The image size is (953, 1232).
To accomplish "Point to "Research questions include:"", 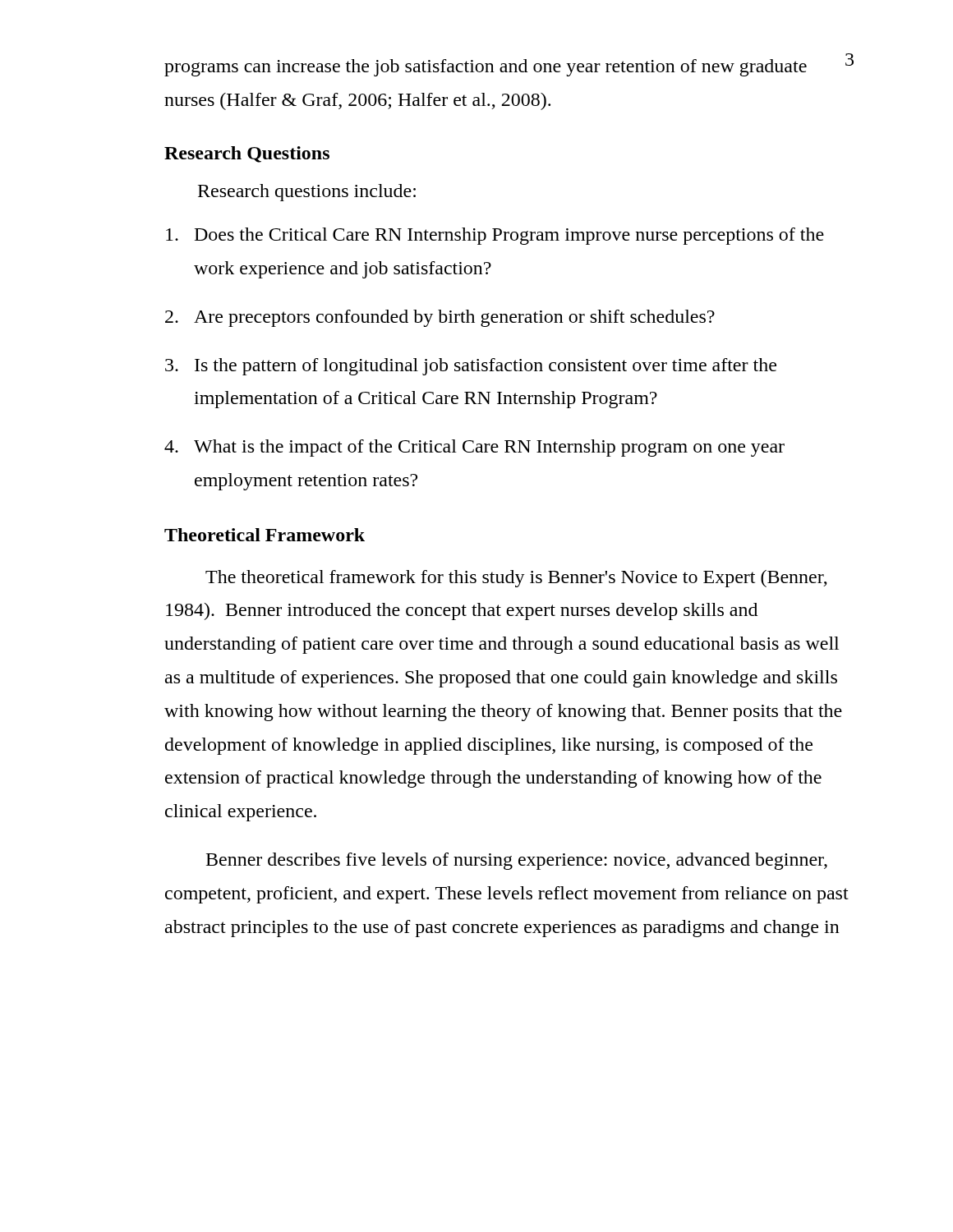I will coord(307,191).
